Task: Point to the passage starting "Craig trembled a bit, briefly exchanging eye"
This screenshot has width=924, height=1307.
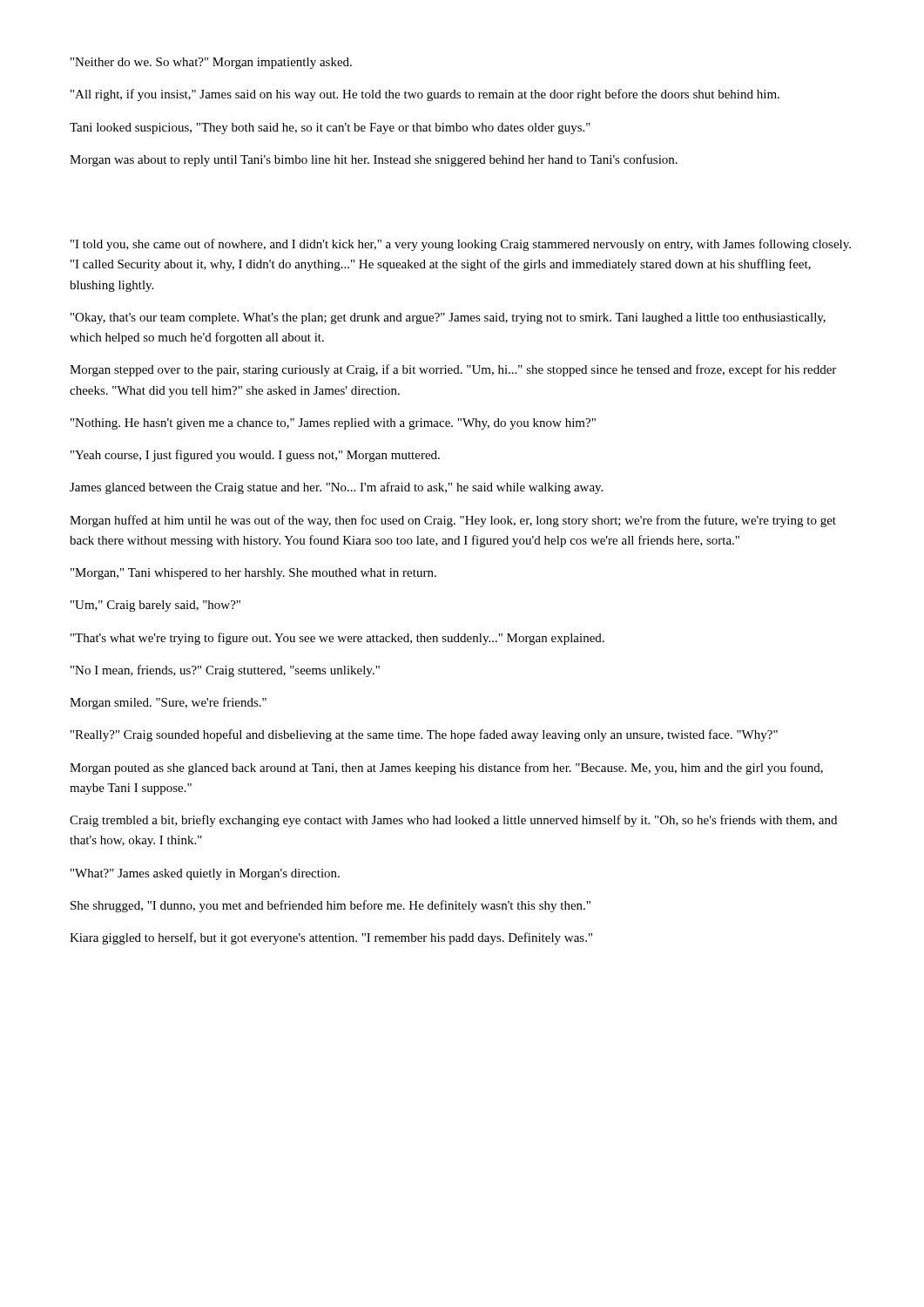Action: coord(453,830)
